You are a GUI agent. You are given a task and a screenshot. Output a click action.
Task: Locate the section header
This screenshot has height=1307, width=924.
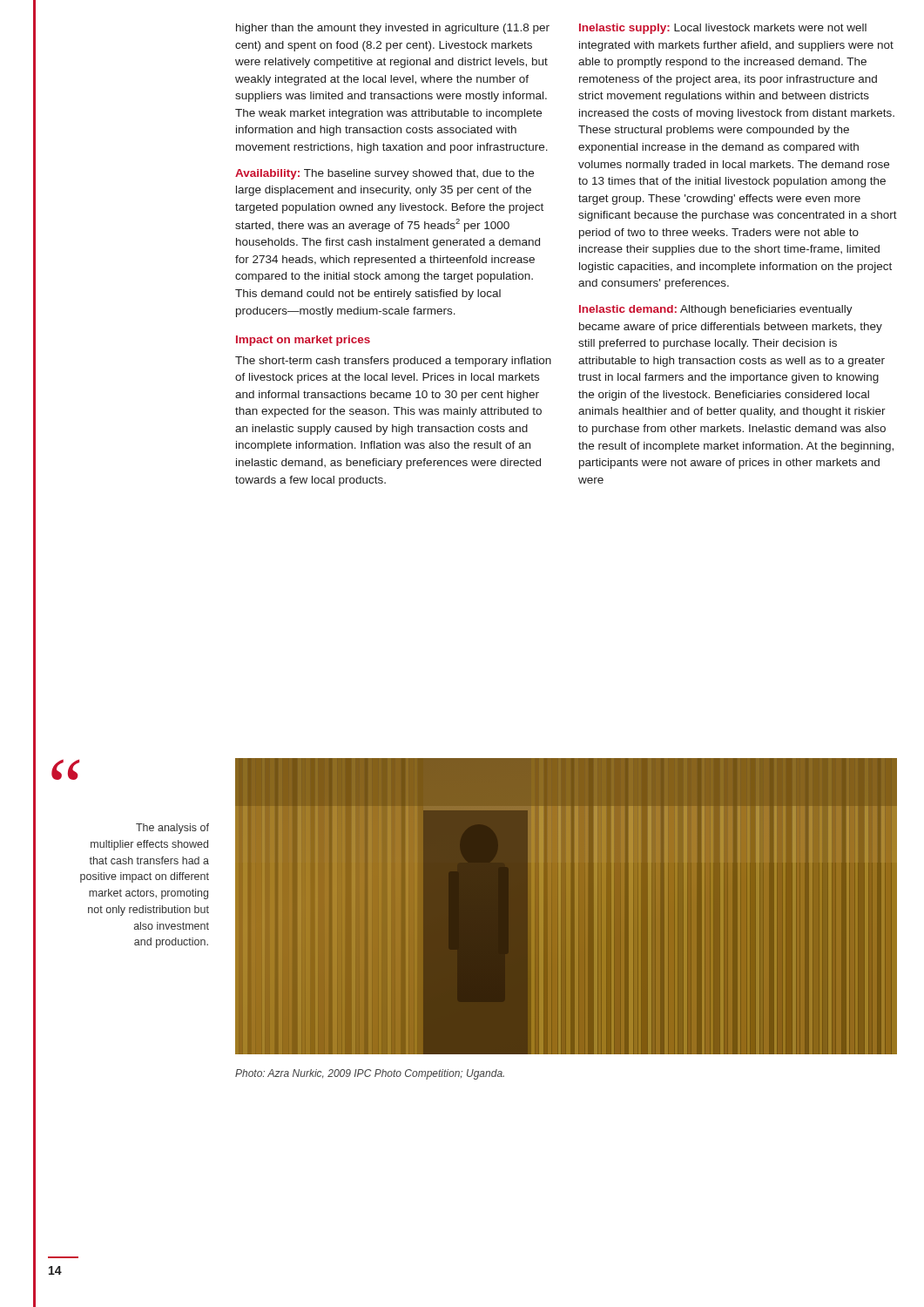tap(303, 339)
